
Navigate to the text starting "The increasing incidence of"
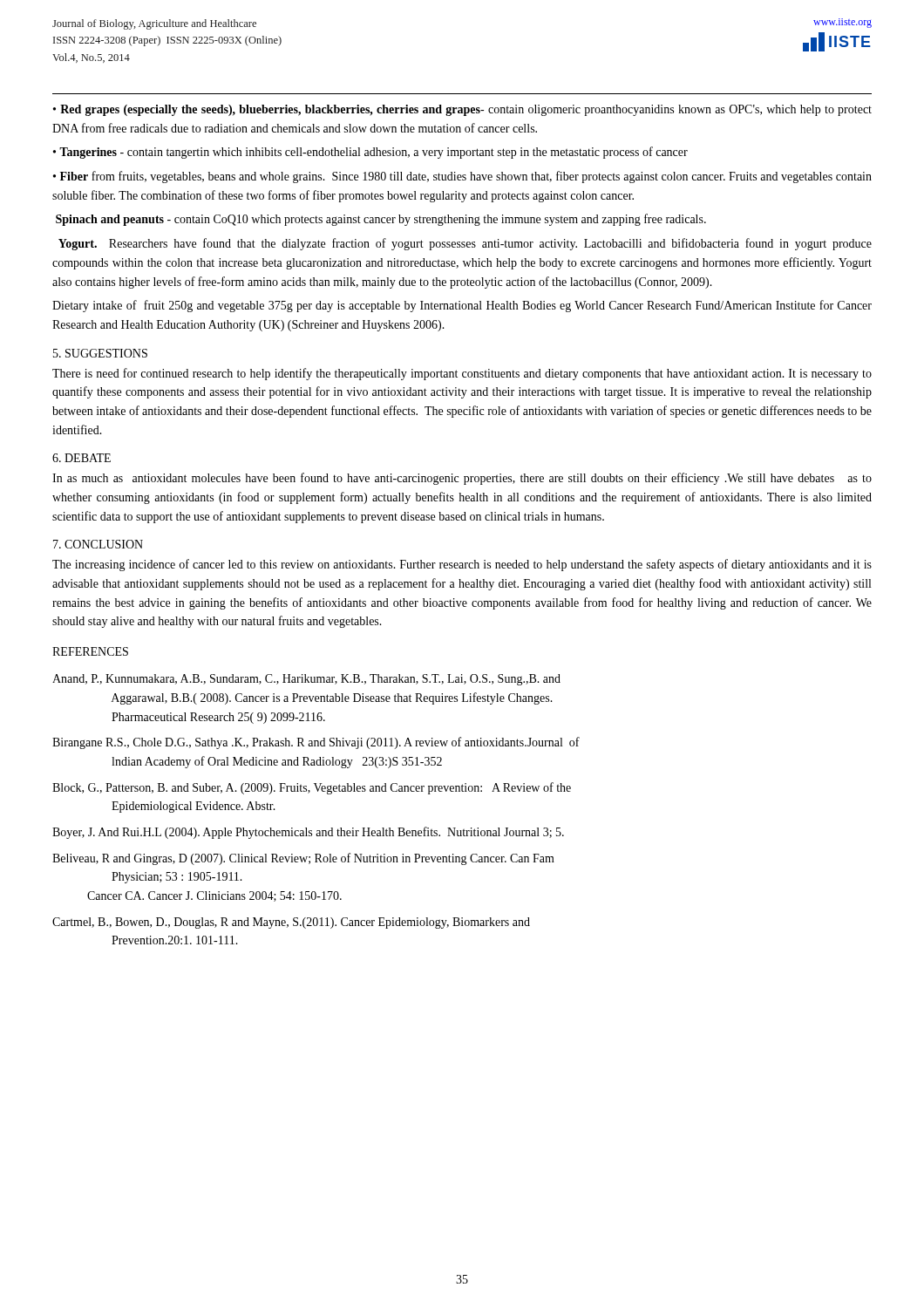pyautogui.click(x=462, y=593)
